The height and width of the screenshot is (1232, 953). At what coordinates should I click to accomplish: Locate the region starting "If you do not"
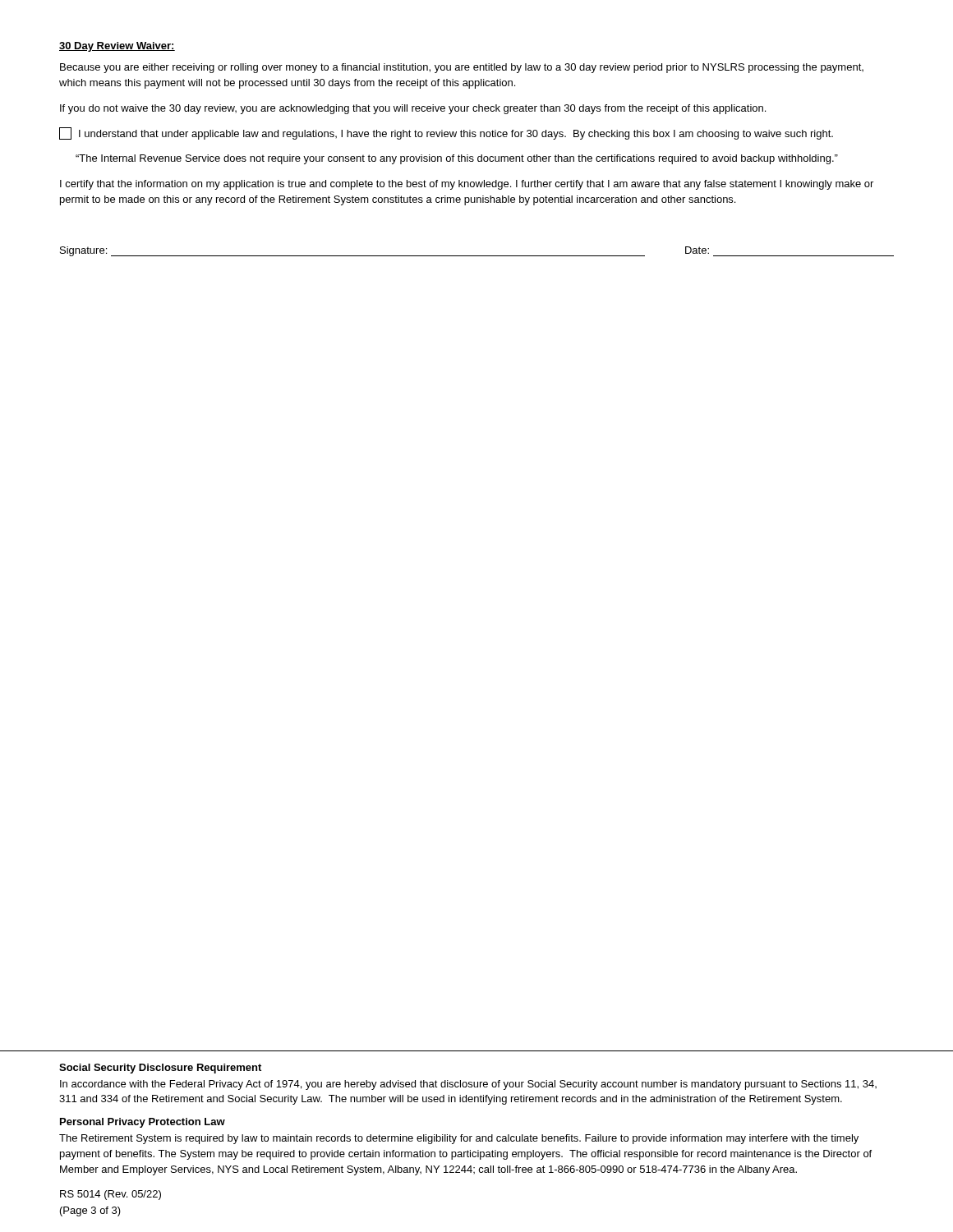[x=413, y=108]
